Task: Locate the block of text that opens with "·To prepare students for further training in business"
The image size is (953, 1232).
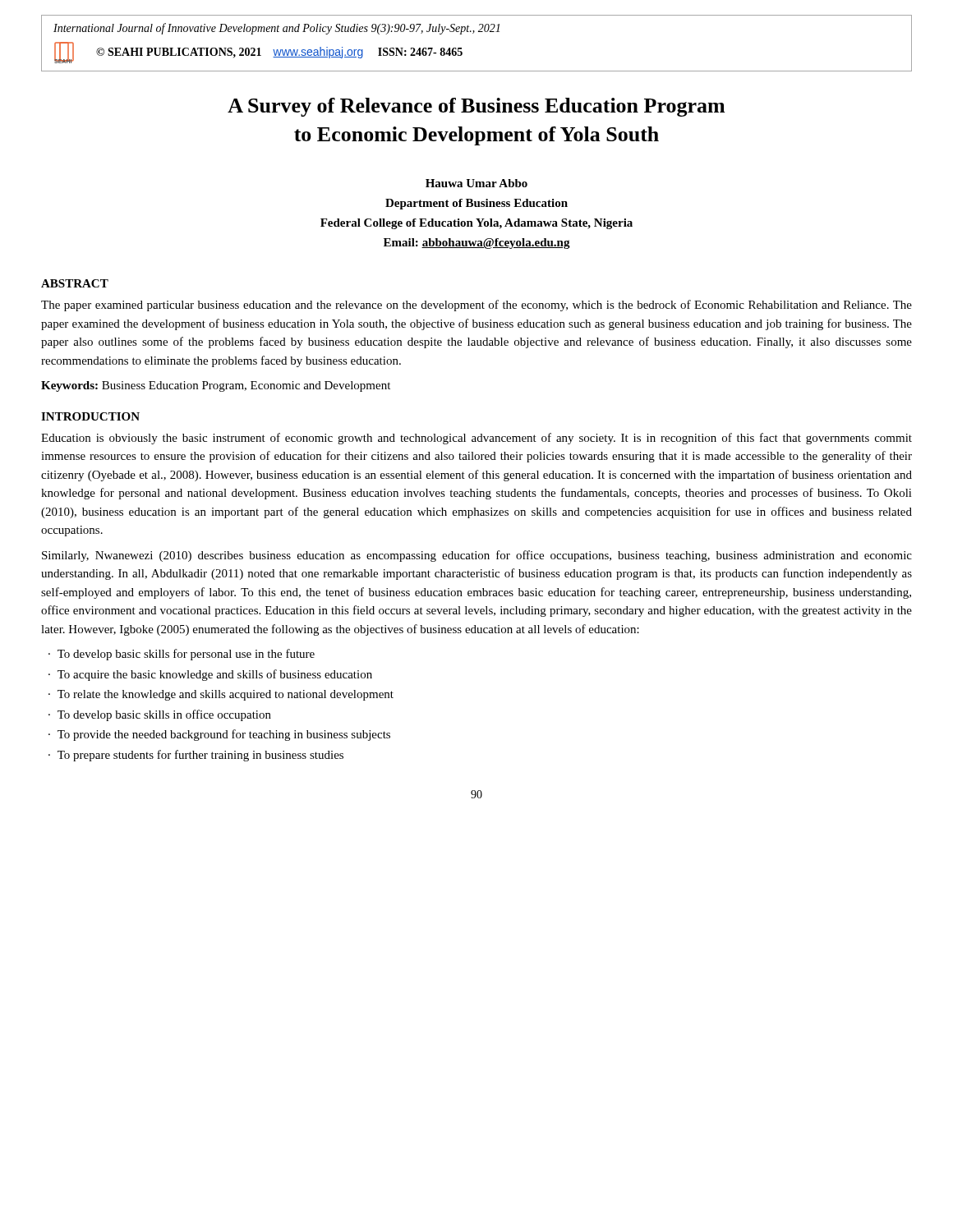Action: coord(196,755)
